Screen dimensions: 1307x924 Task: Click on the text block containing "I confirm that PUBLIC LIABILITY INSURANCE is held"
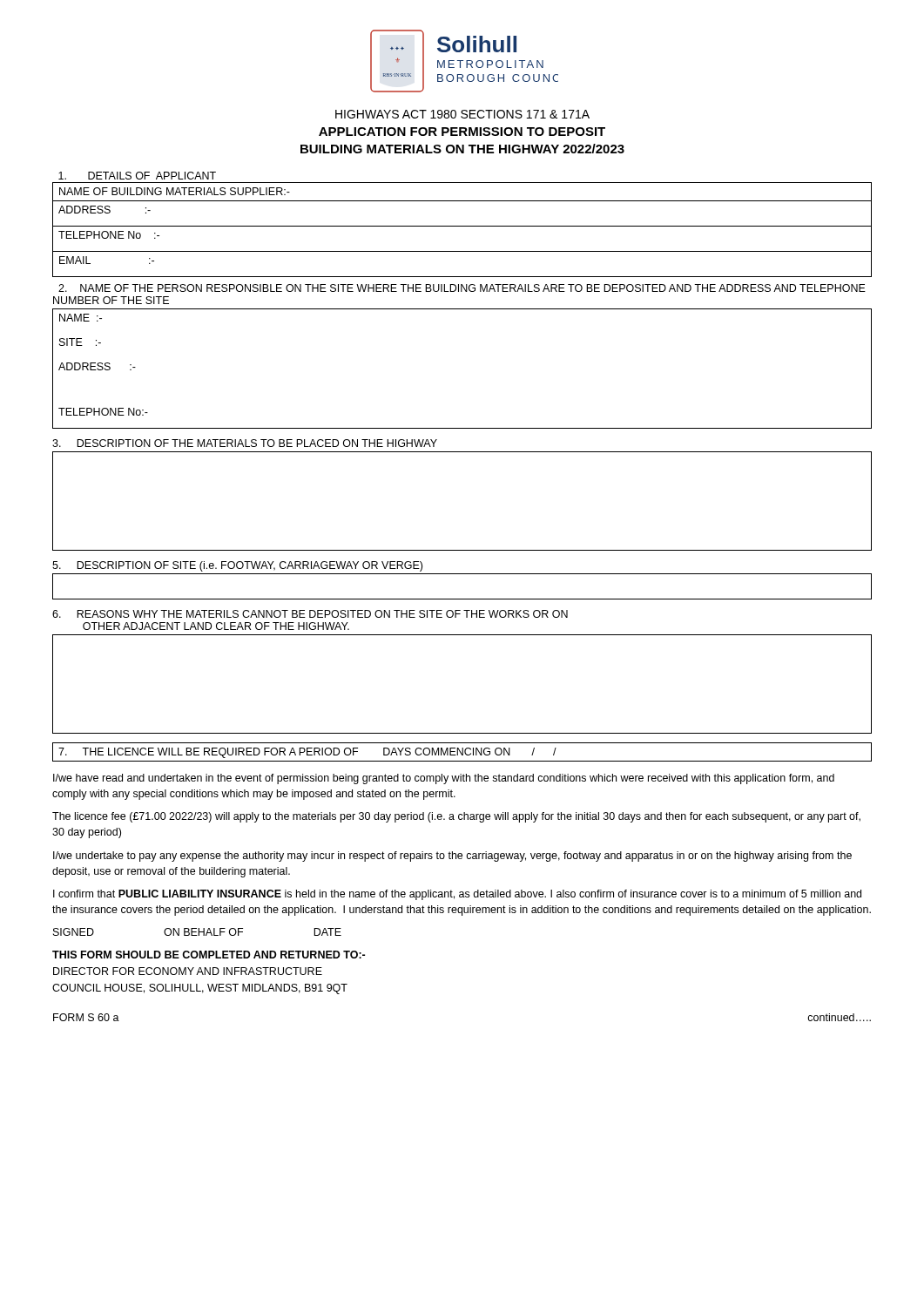[x=462, y=902]
